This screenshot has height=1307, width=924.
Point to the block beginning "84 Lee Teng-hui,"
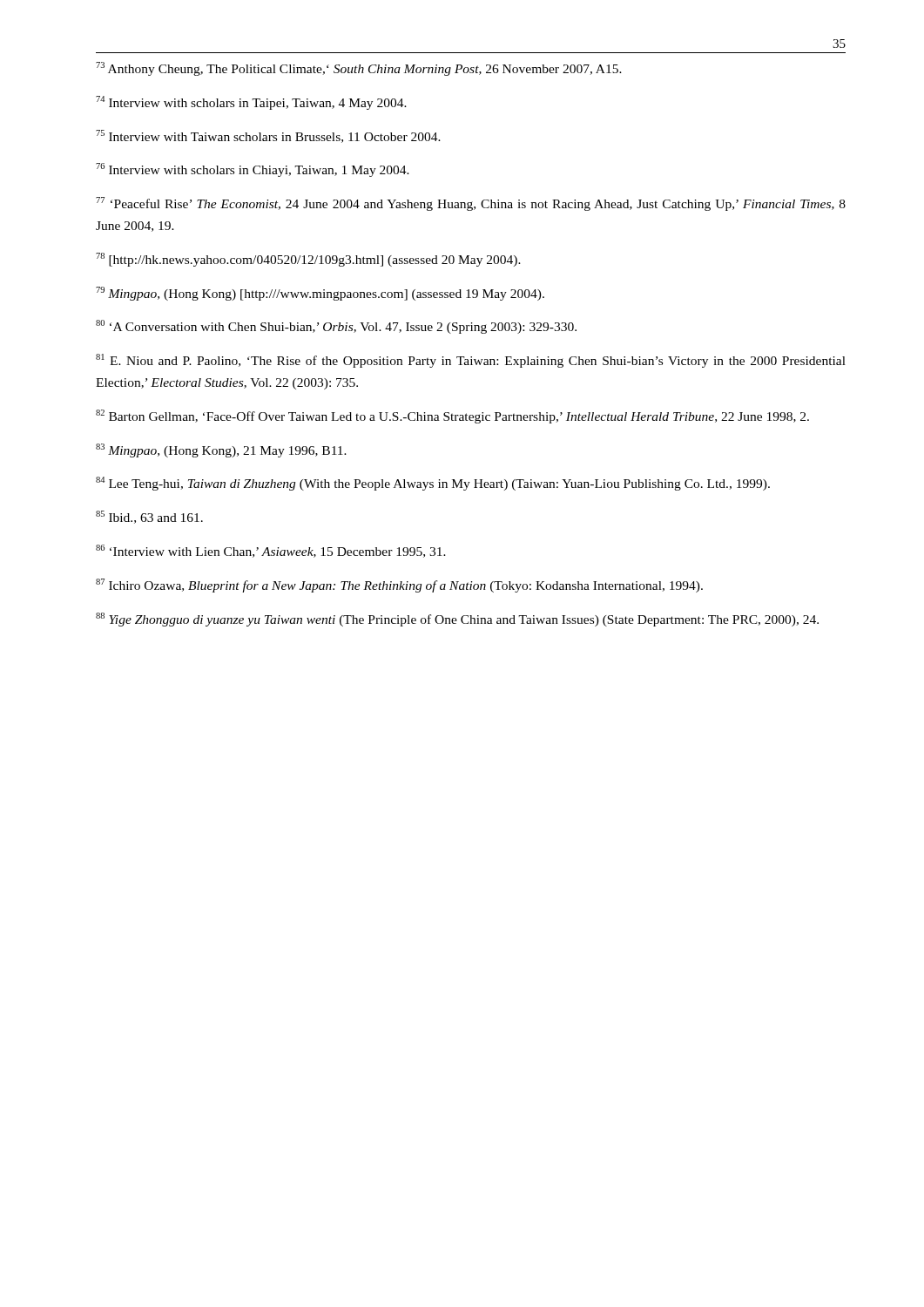point(433,483)
